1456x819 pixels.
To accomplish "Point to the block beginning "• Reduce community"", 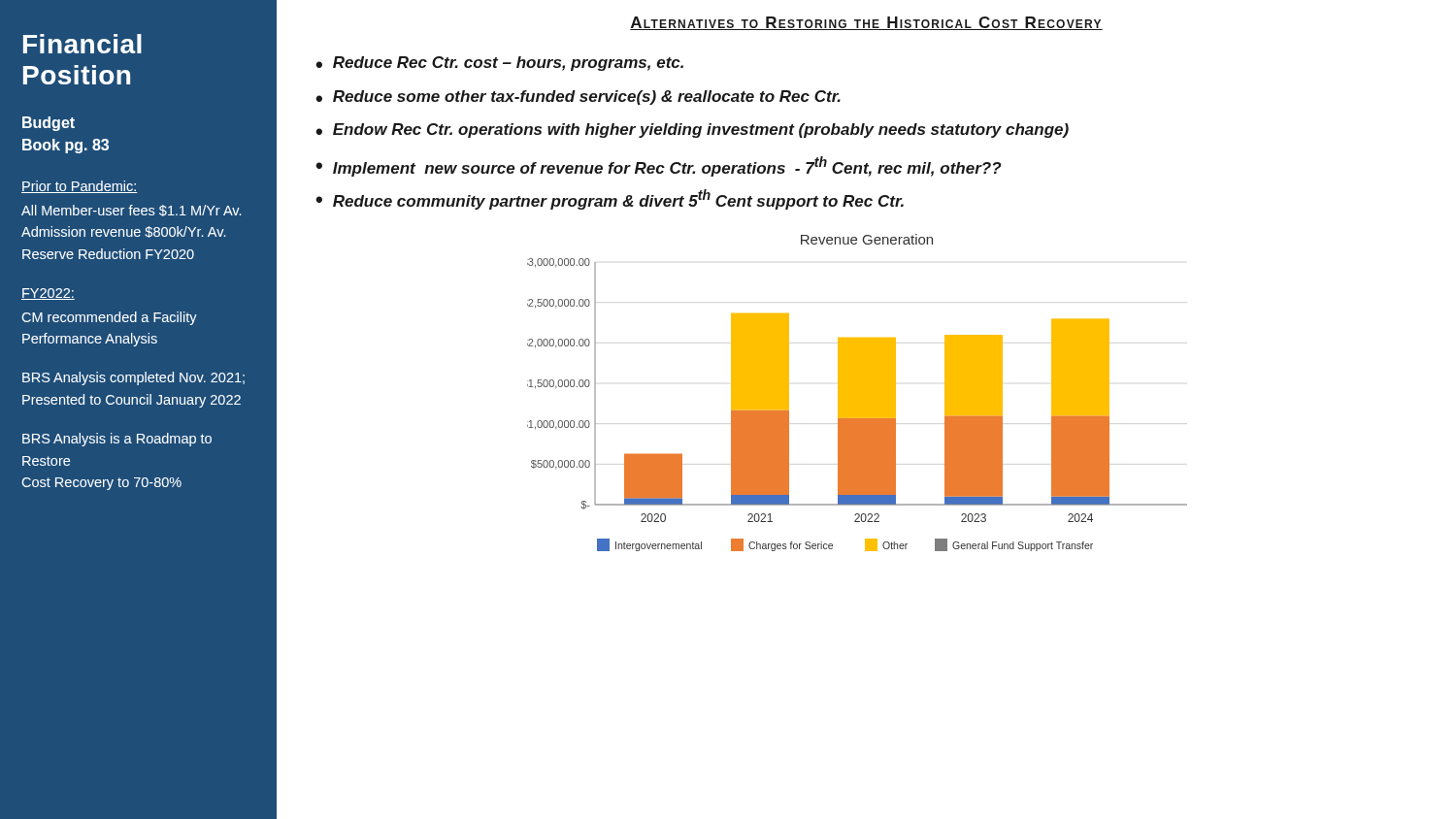I will tap(610, 200).
